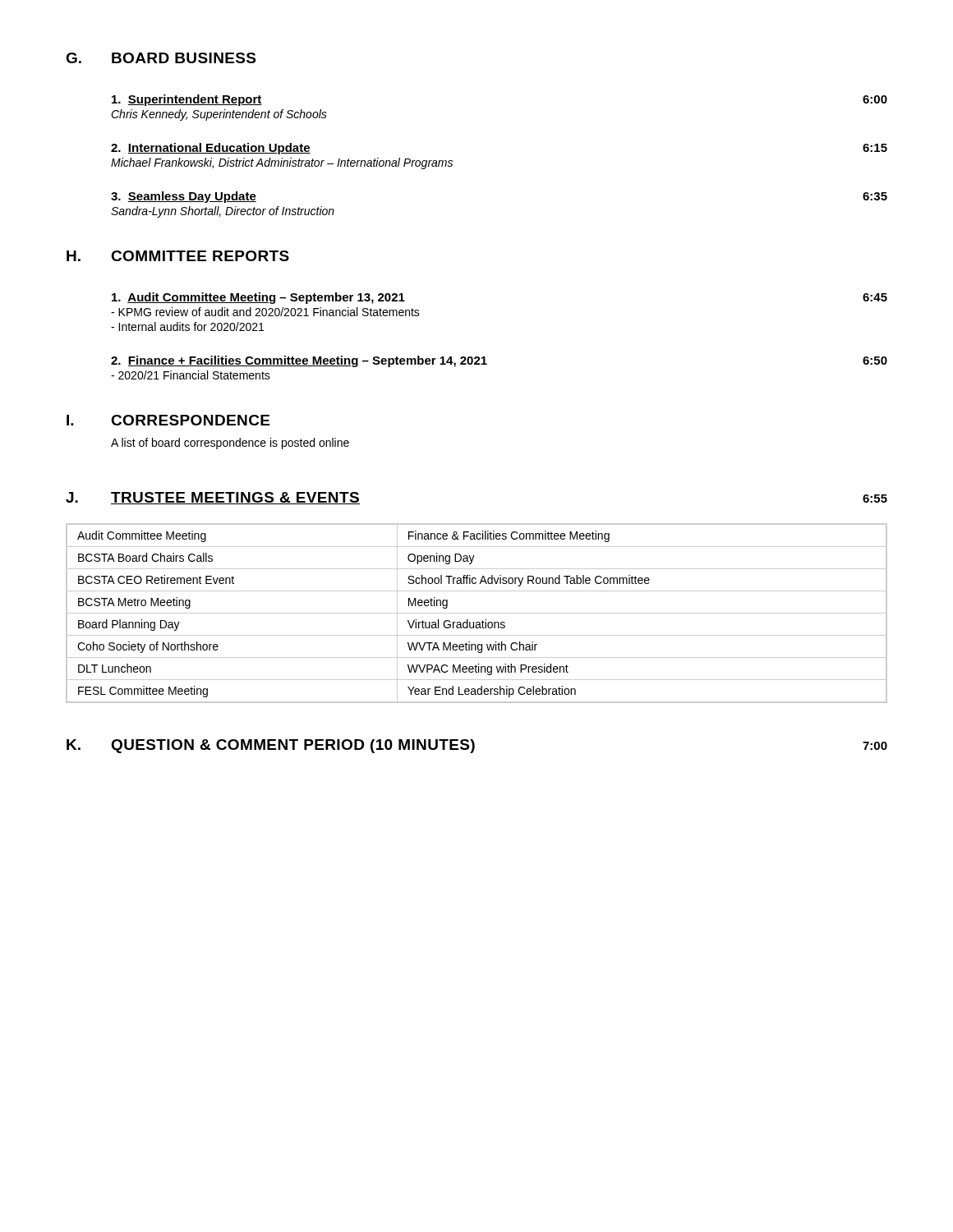953x1232 pixels.
Task: Find the section header on this page that starts "J. TRUSTEE MEETINGS &"
Action: (x=236, y=498)
